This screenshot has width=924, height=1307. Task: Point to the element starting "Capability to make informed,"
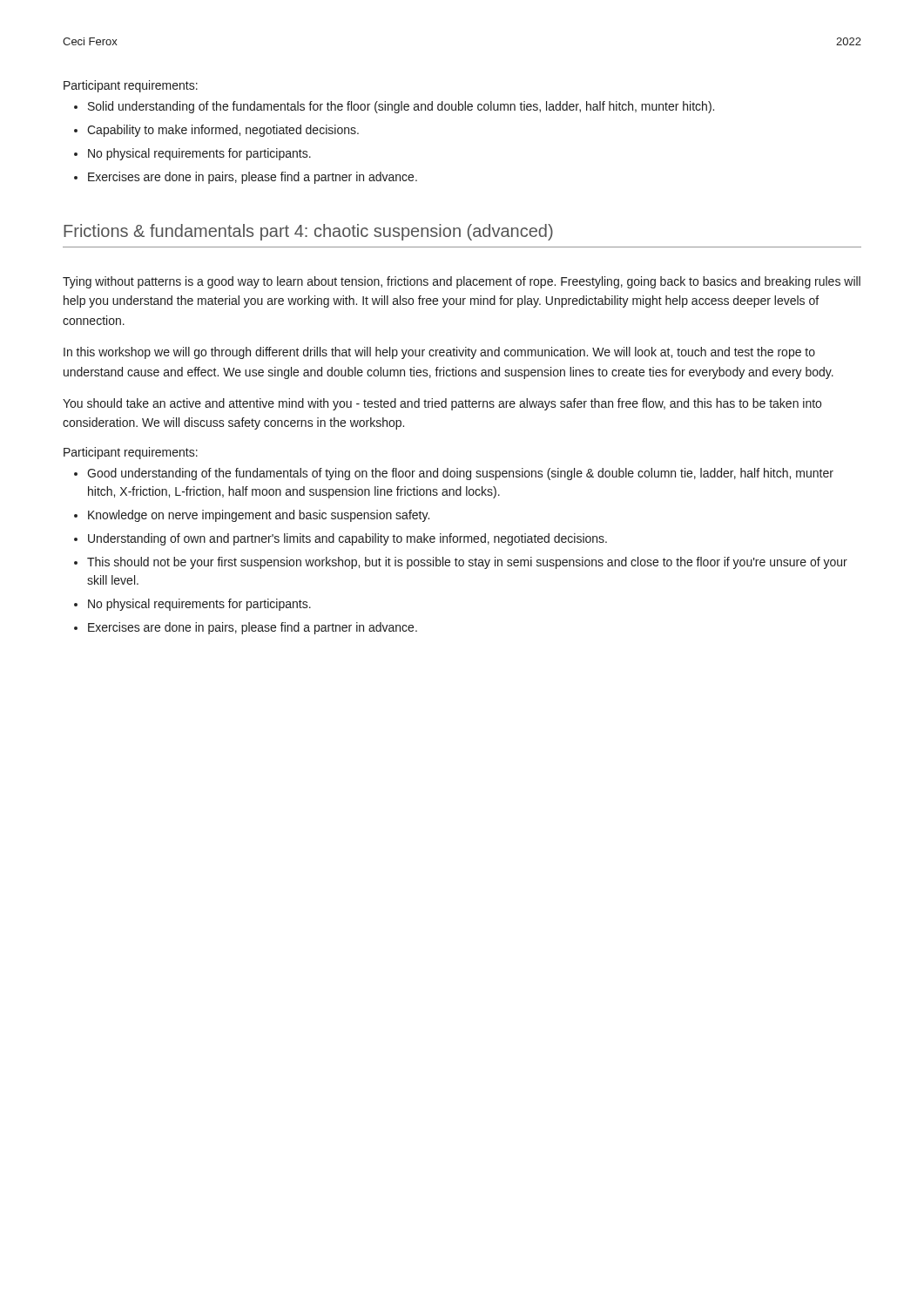(x=223, y=131)
